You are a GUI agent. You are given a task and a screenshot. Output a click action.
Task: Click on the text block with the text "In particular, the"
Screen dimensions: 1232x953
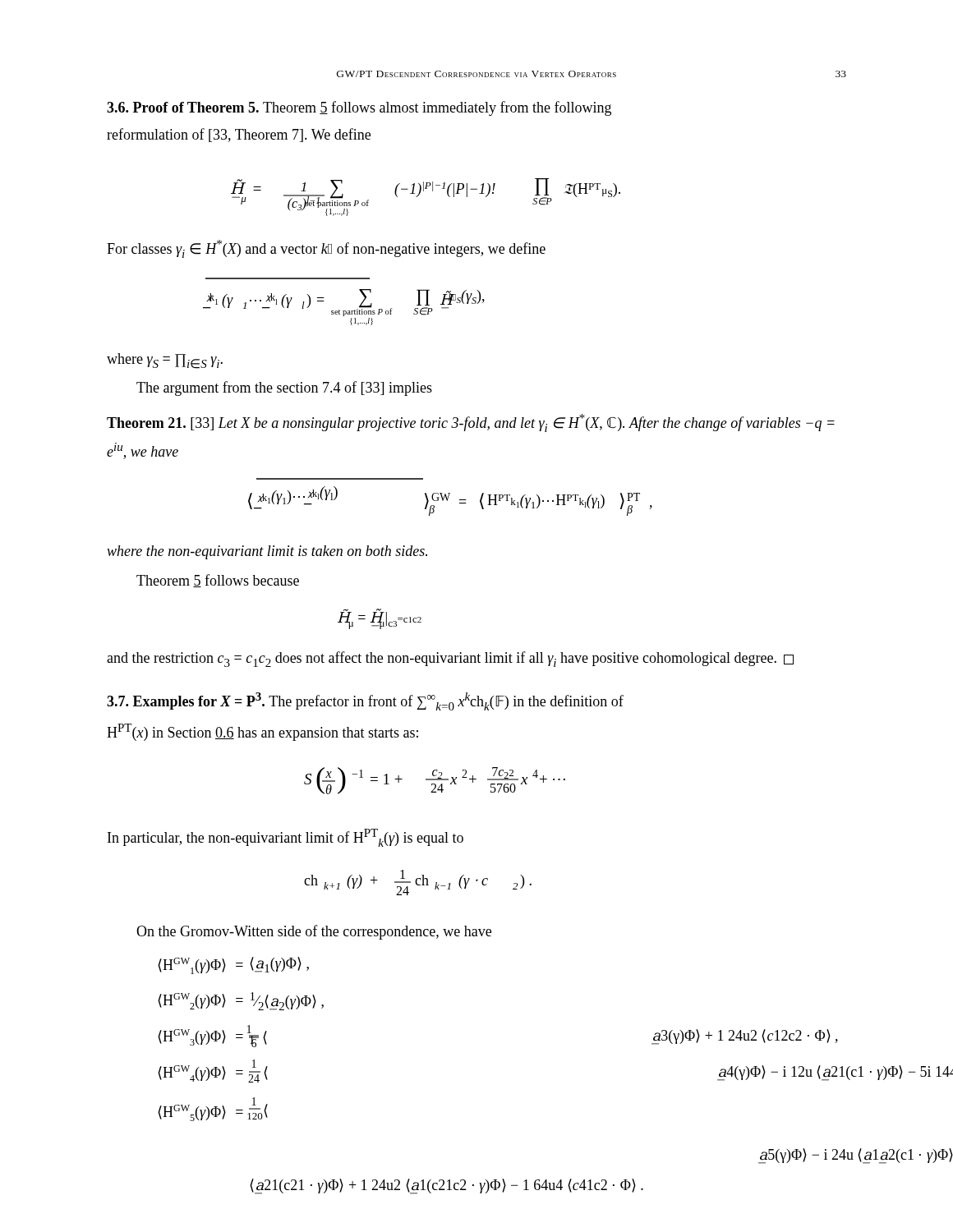tap(285, 837)
